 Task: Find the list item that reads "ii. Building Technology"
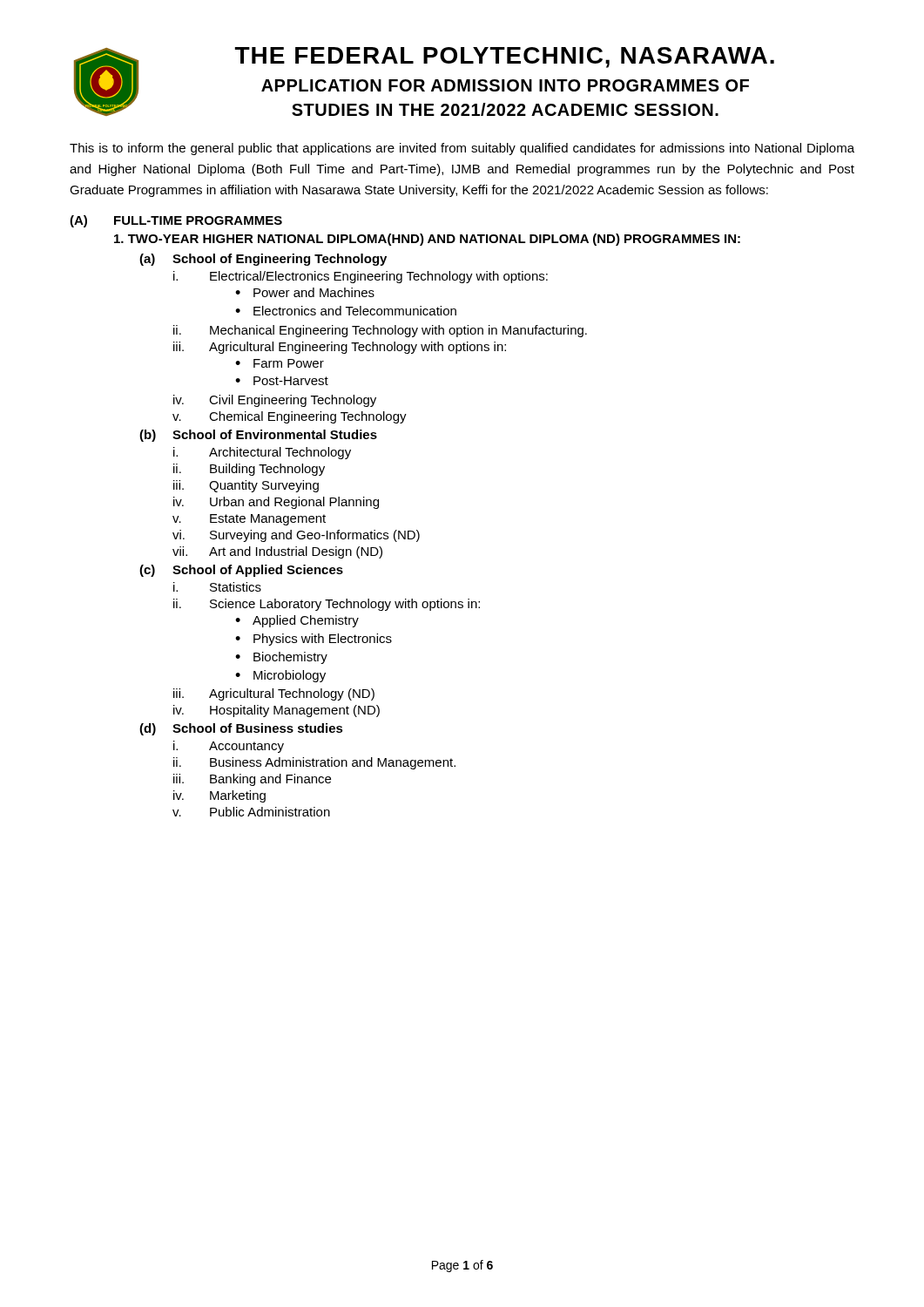249,468
